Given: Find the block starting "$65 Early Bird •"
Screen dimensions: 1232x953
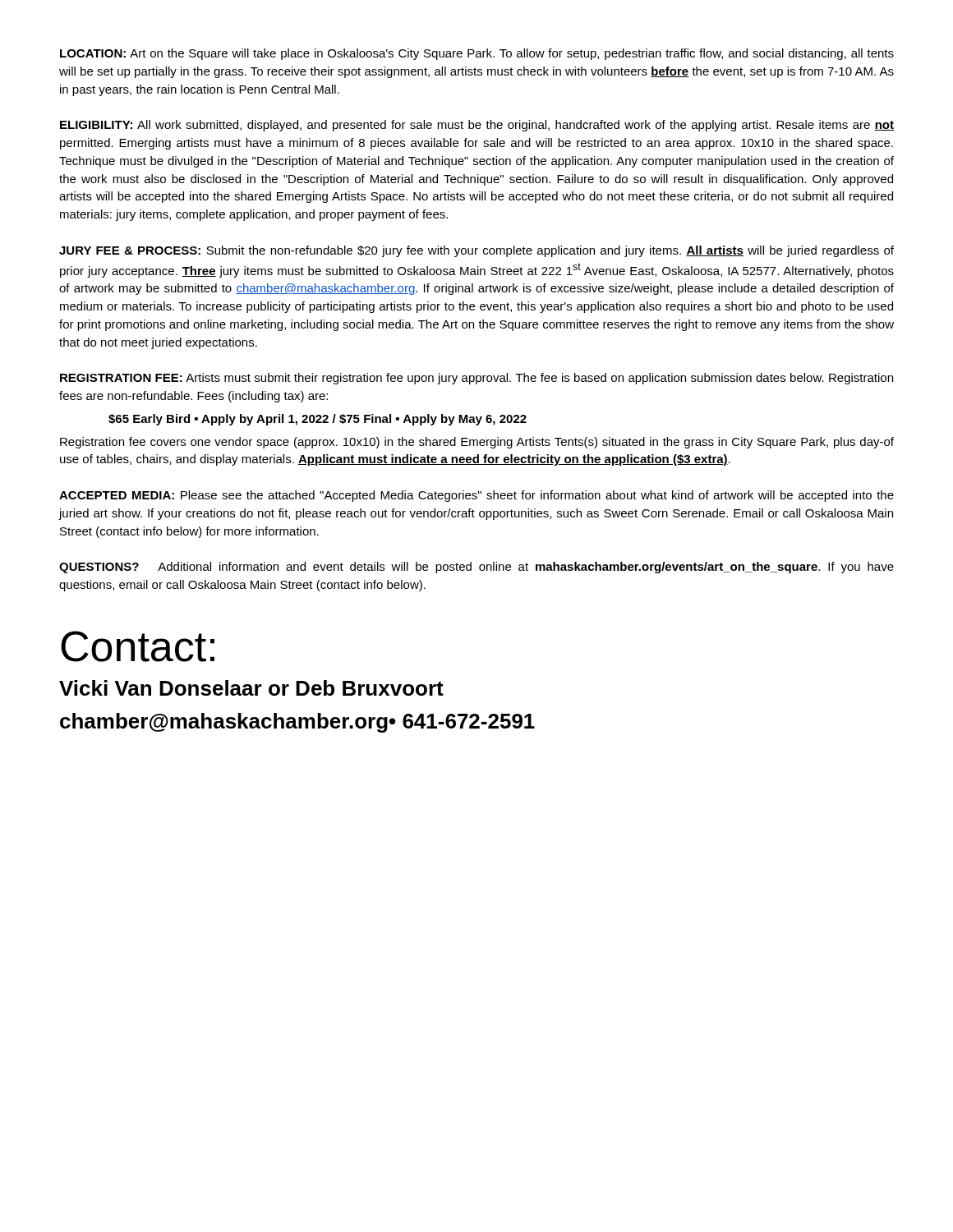Looking at the screenshot, I should point(318,418).
